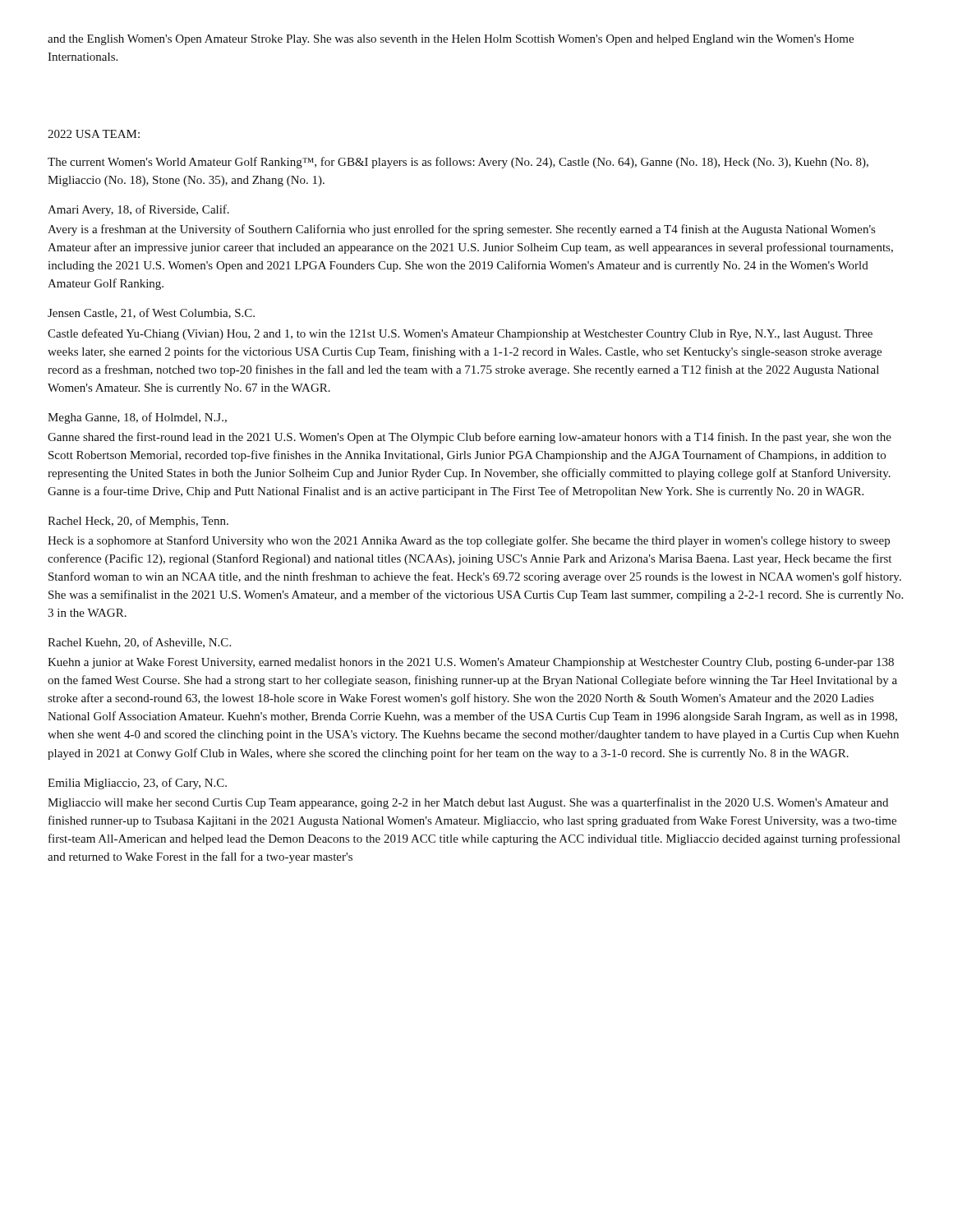This screenshot has width=953, height=1232.
Task: Select the section header that reads "Jensen Castle, 21, of West Columbia, S.C."
Action: click(152, 313)
